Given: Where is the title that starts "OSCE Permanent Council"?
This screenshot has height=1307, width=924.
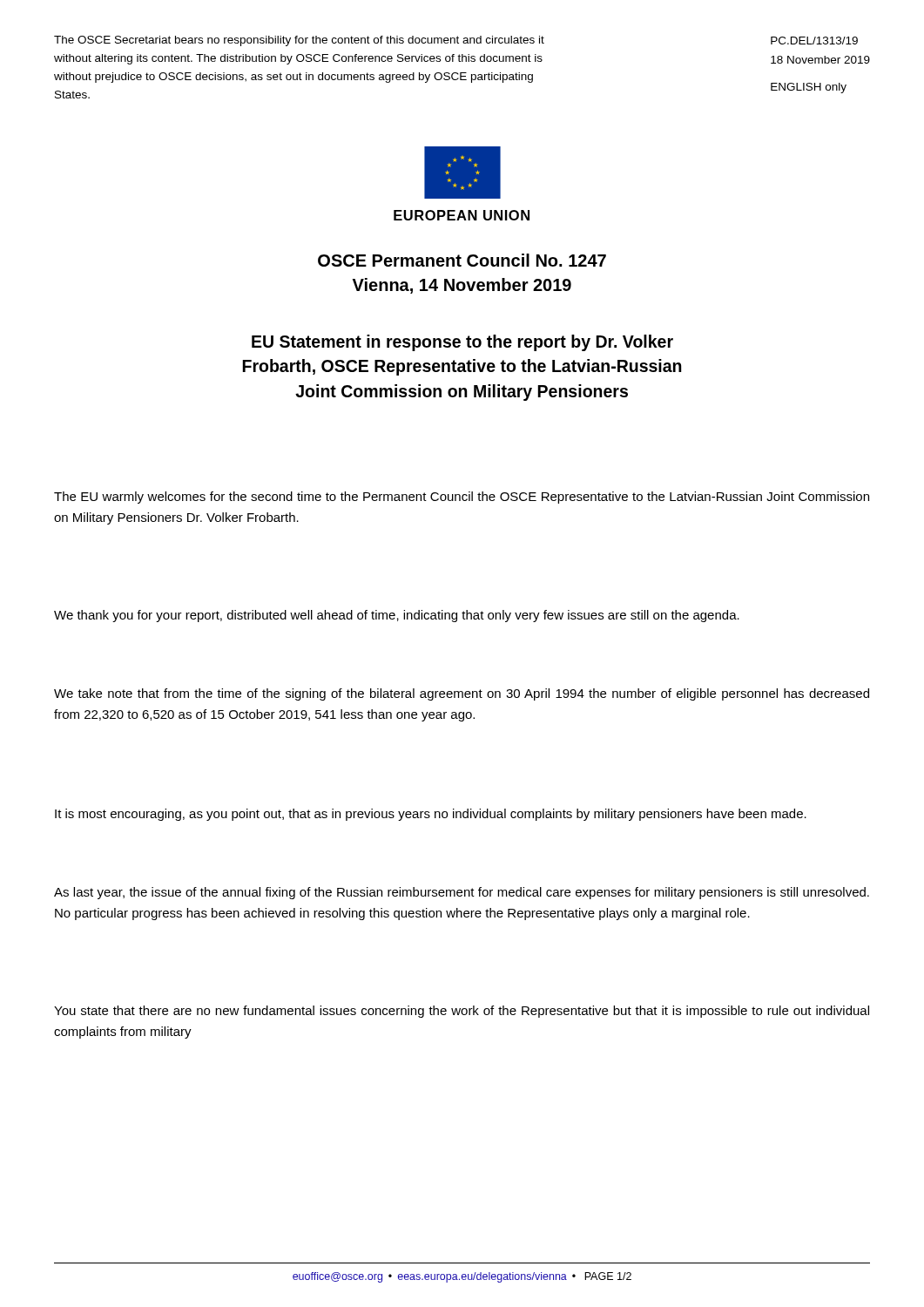Looking at the screenshot, I should (462, 273).
